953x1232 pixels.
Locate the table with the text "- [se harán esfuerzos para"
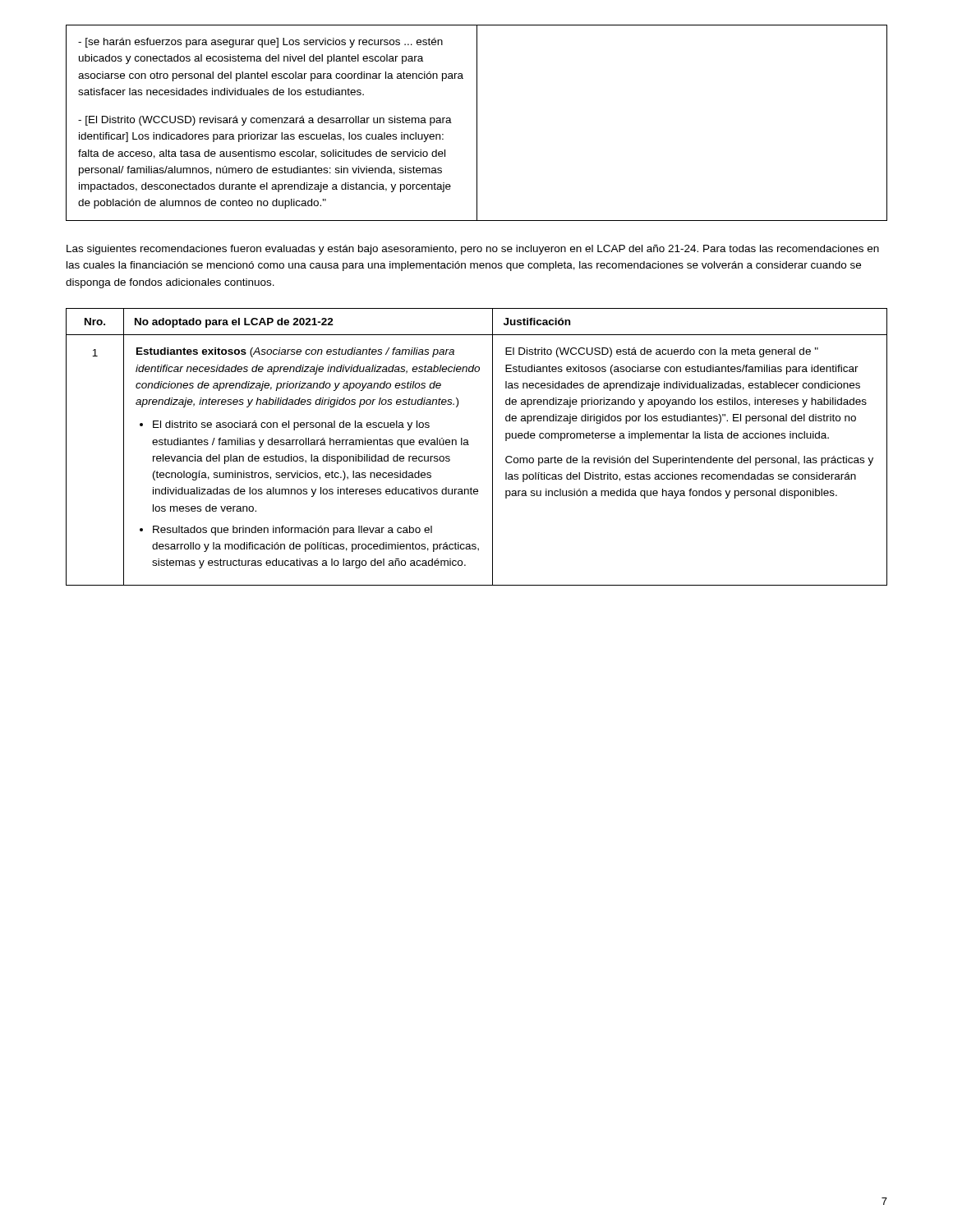point(476,123)
